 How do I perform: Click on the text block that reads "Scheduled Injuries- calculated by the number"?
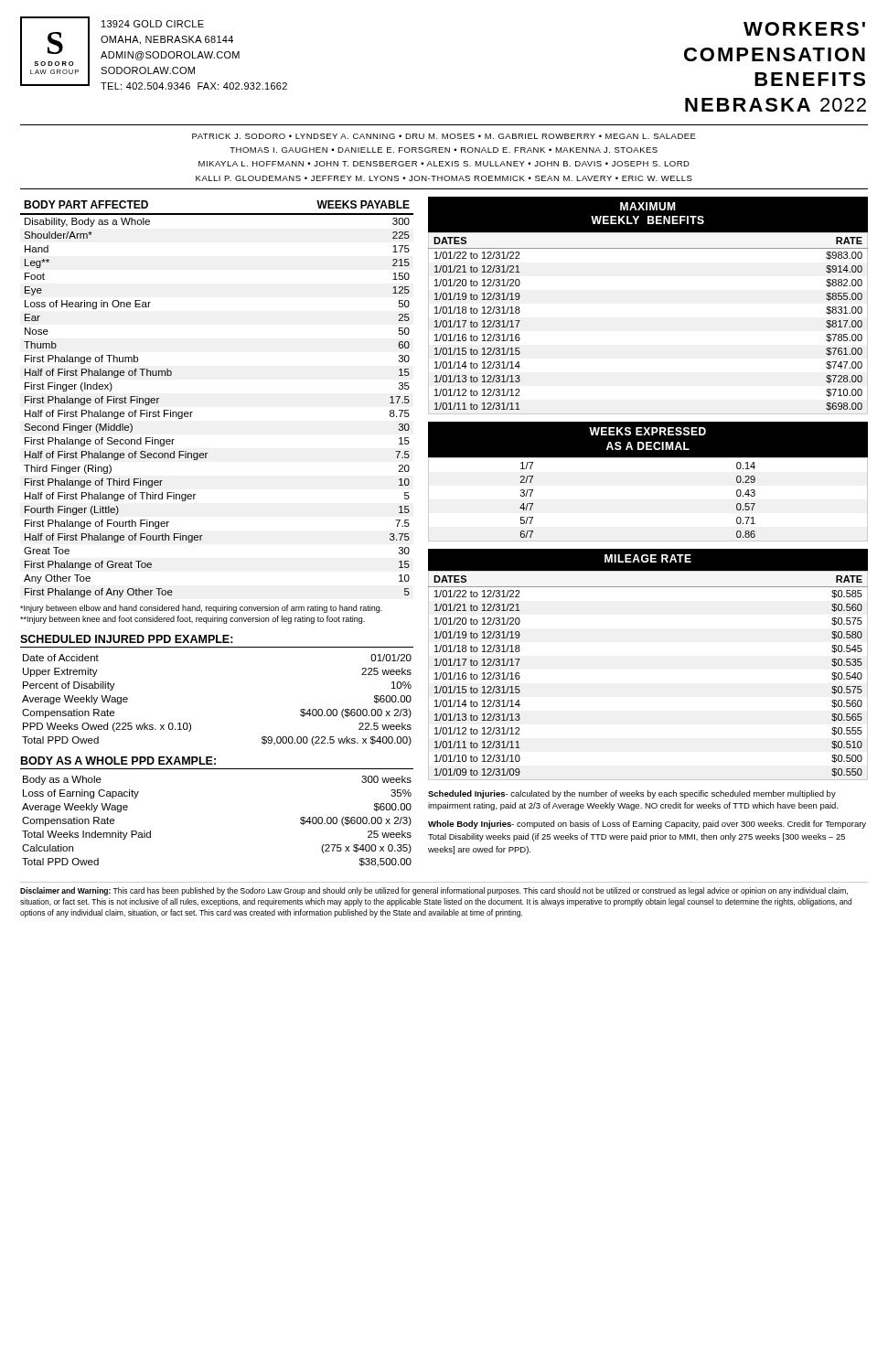[x=633, y=800]
